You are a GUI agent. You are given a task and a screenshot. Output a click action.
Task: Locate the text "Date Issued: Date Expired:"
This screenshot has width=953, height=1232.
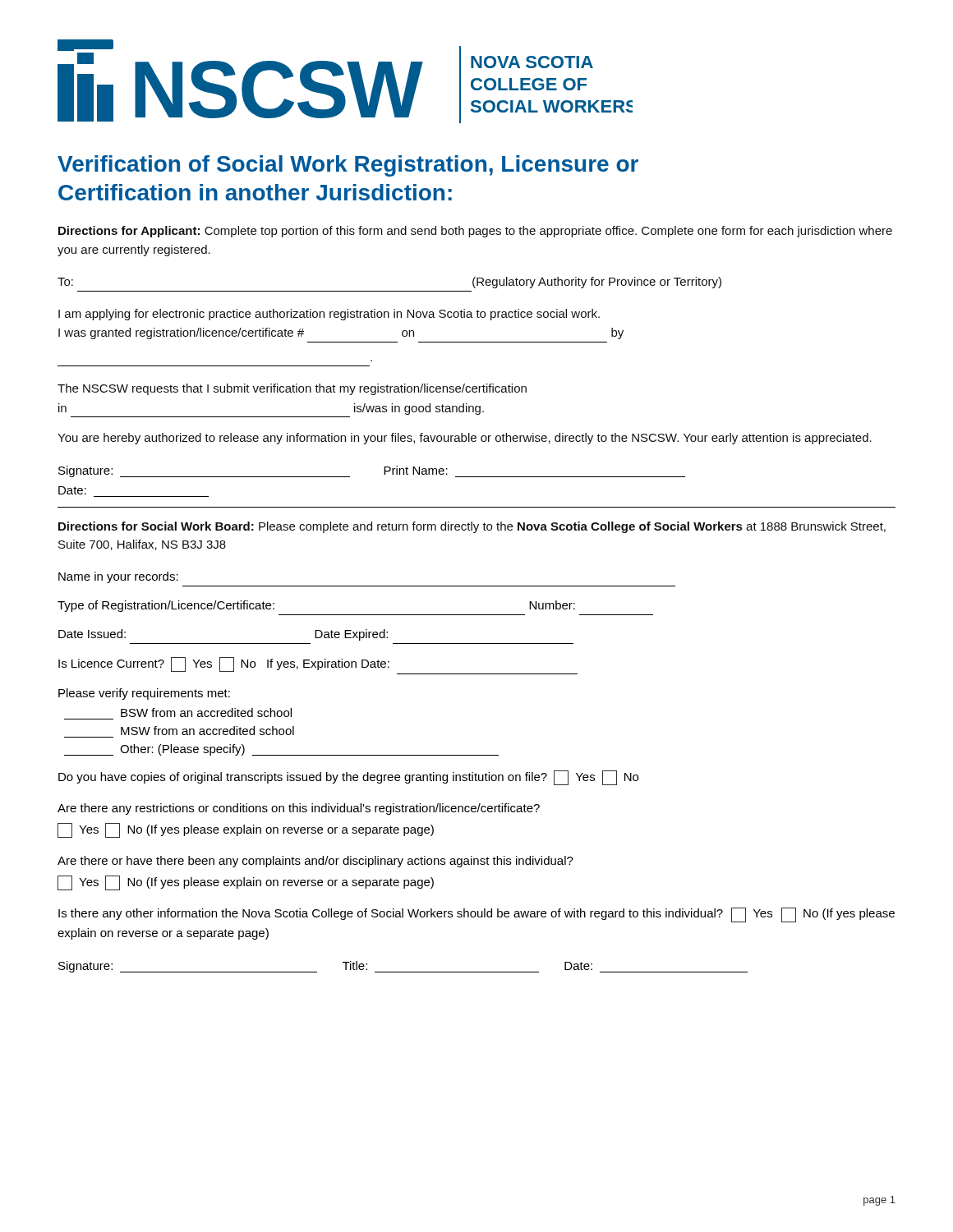pyautogui.click(x=315, y=633)
